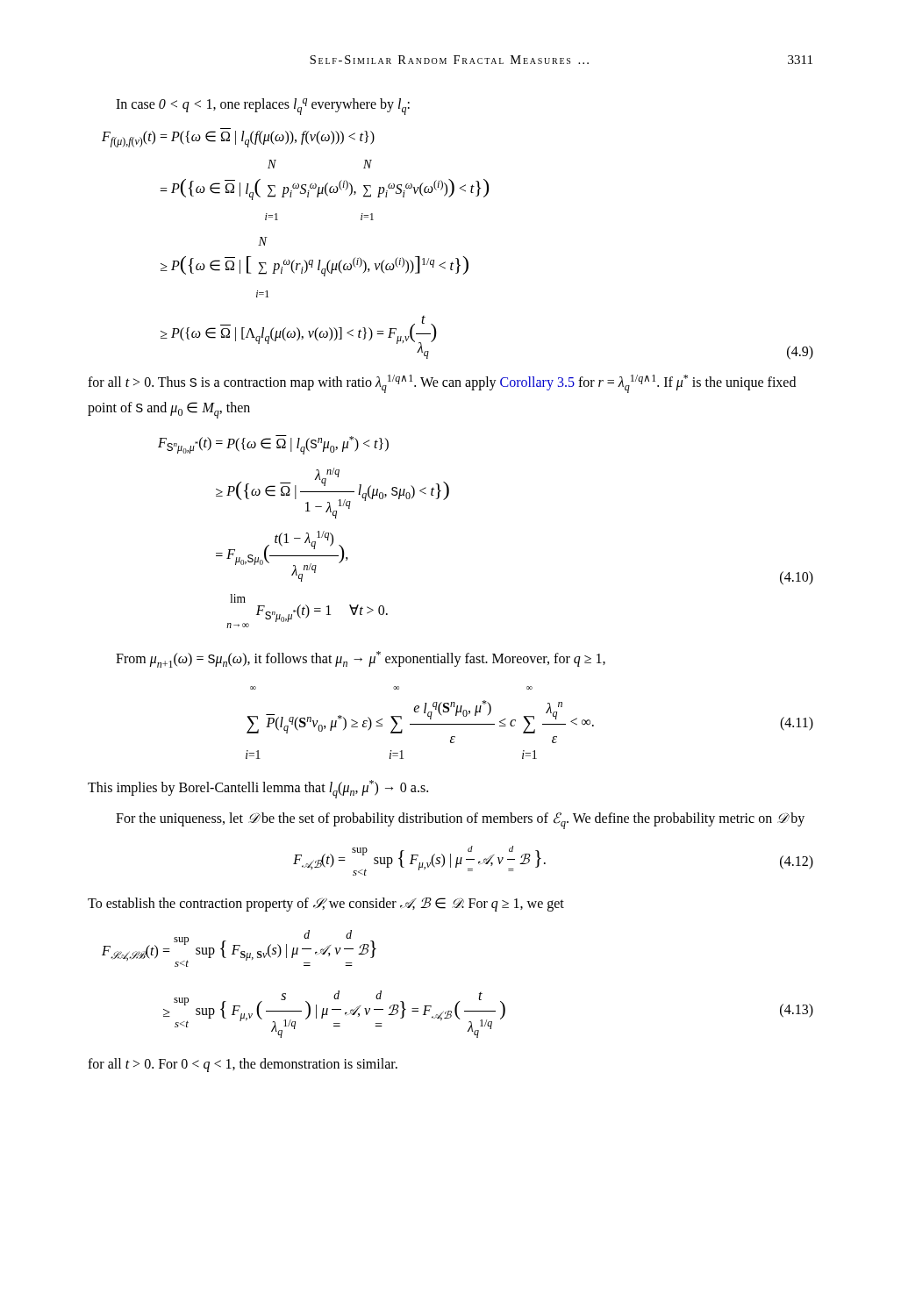The image size is (901, 1316).
Task: Point to the text starting "F𝒜,ℬ(t) = sup s<t sup {"
Action: [x=450, y=861]
